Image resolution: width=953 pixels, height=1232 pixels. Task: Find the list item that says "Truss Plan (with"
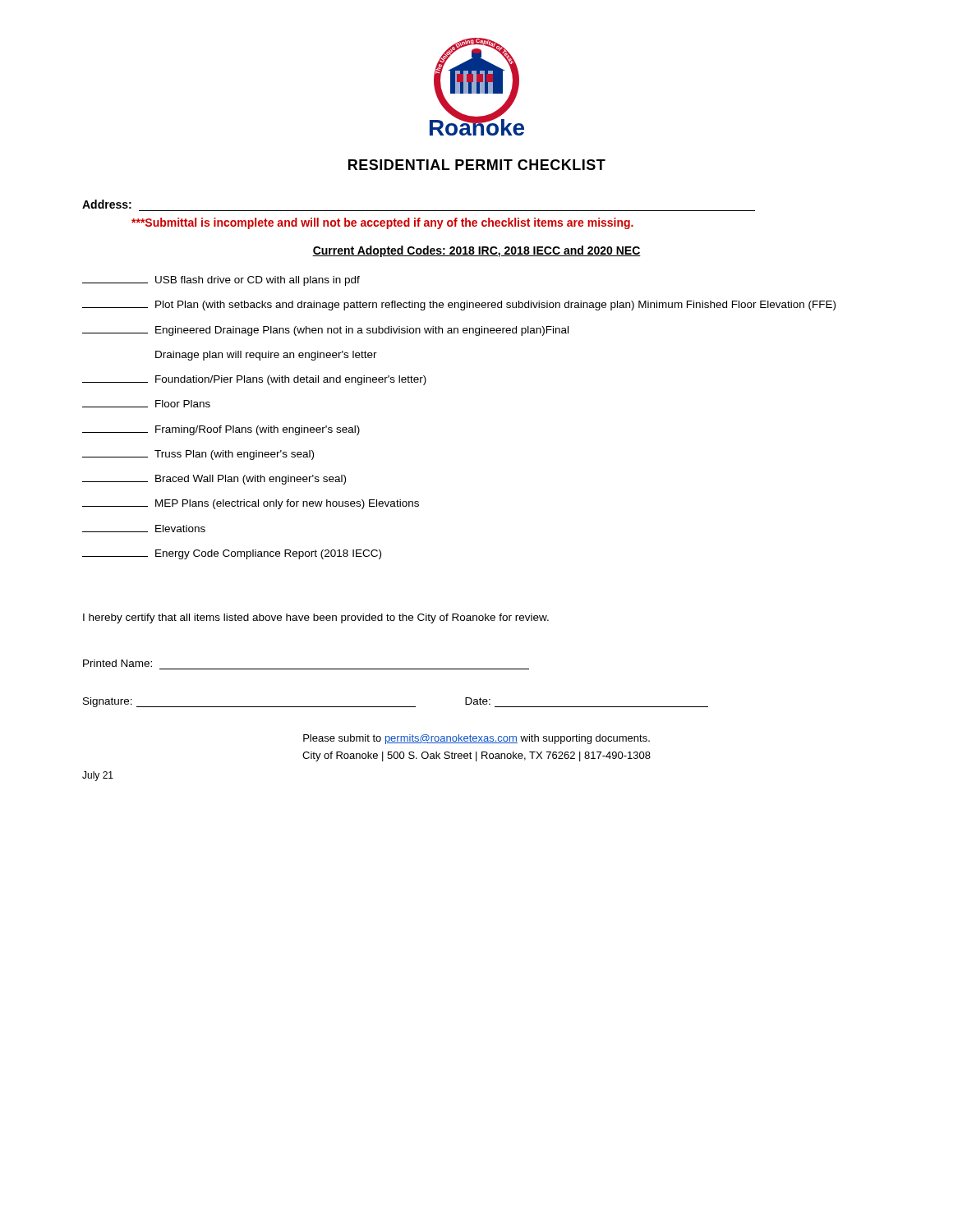(198, 455)
